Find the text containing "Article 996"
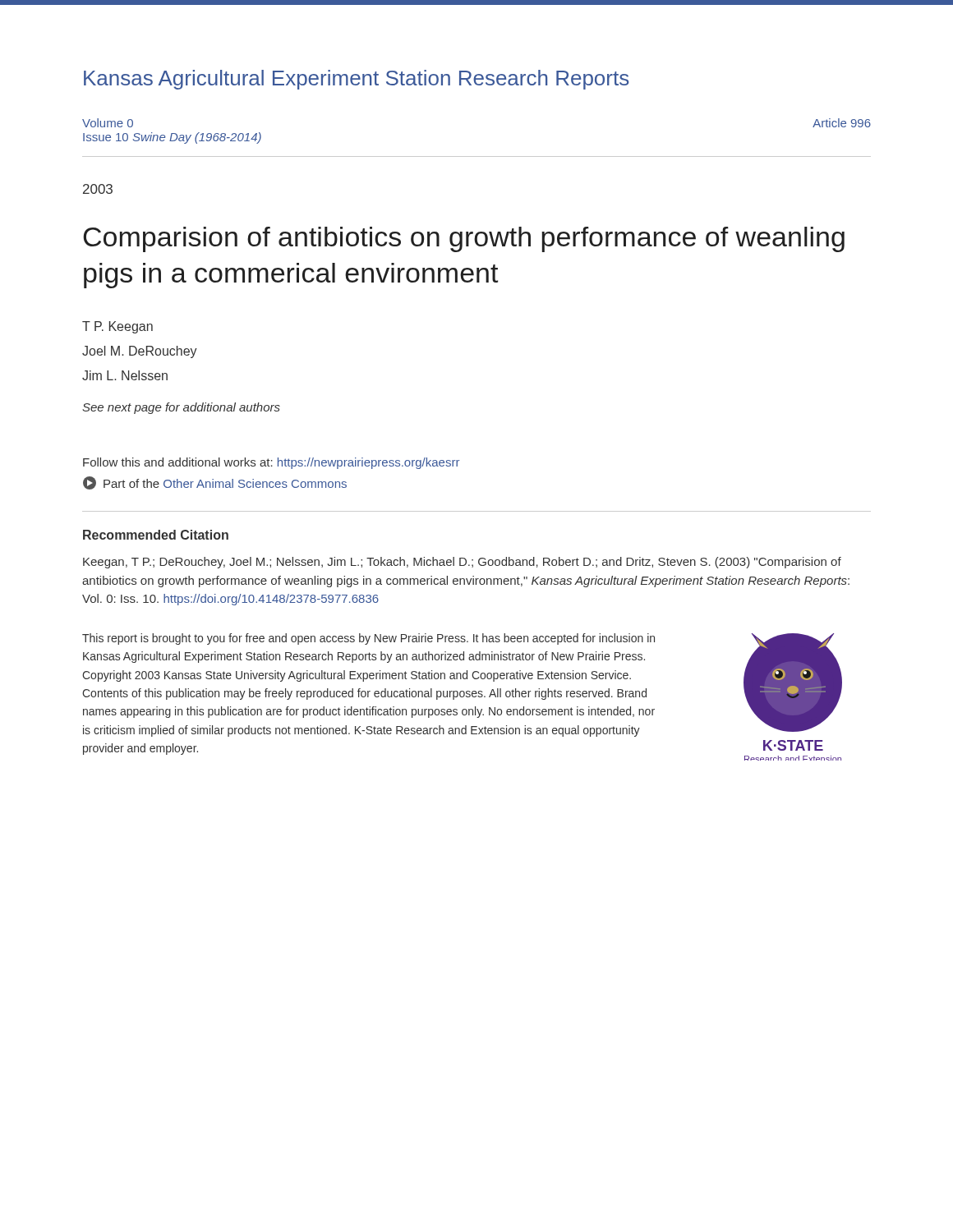 [x=842, y=123]
